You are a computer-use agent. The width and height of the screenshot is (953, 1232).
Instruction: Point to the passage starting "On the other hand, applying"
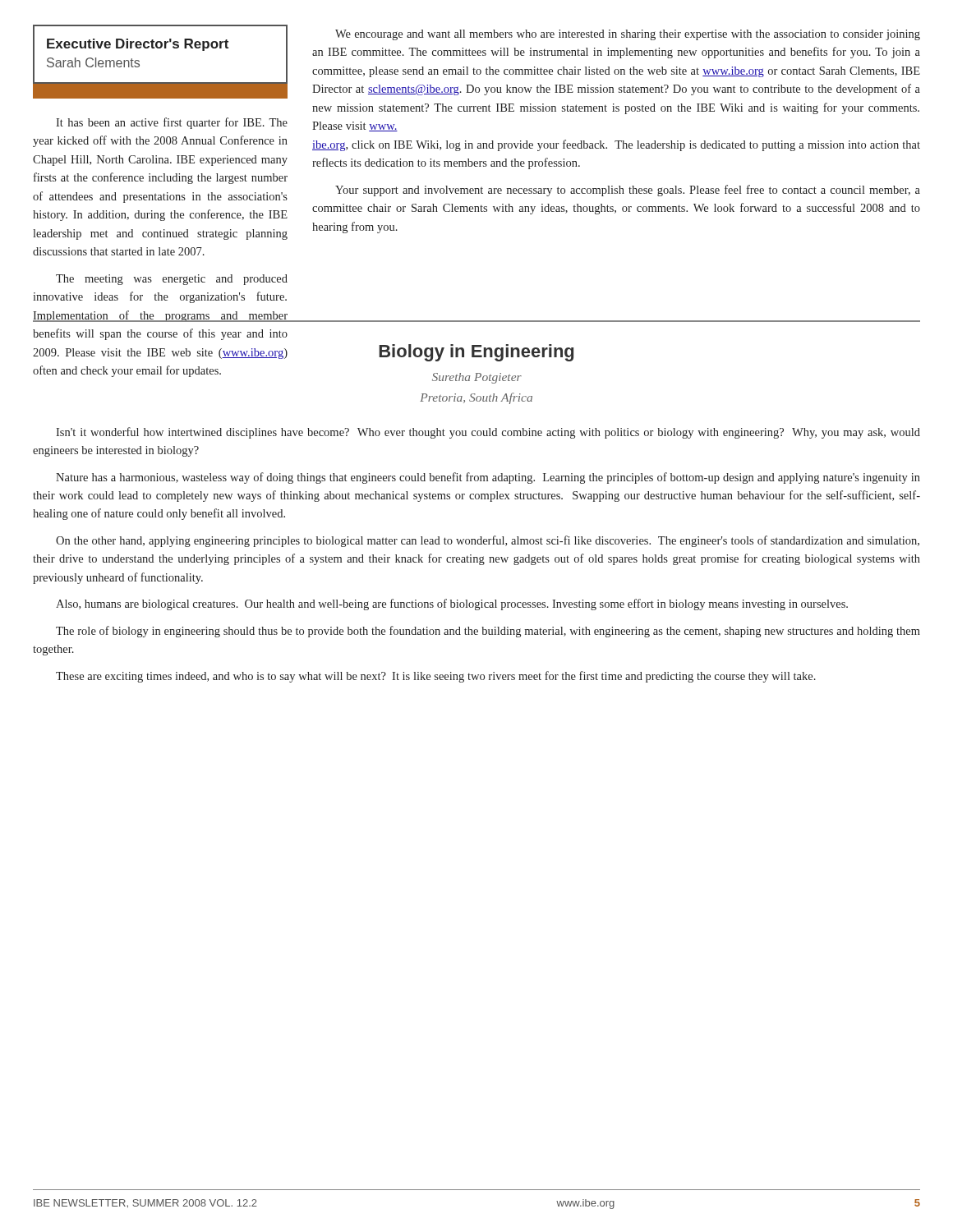[x=476, y=559]
